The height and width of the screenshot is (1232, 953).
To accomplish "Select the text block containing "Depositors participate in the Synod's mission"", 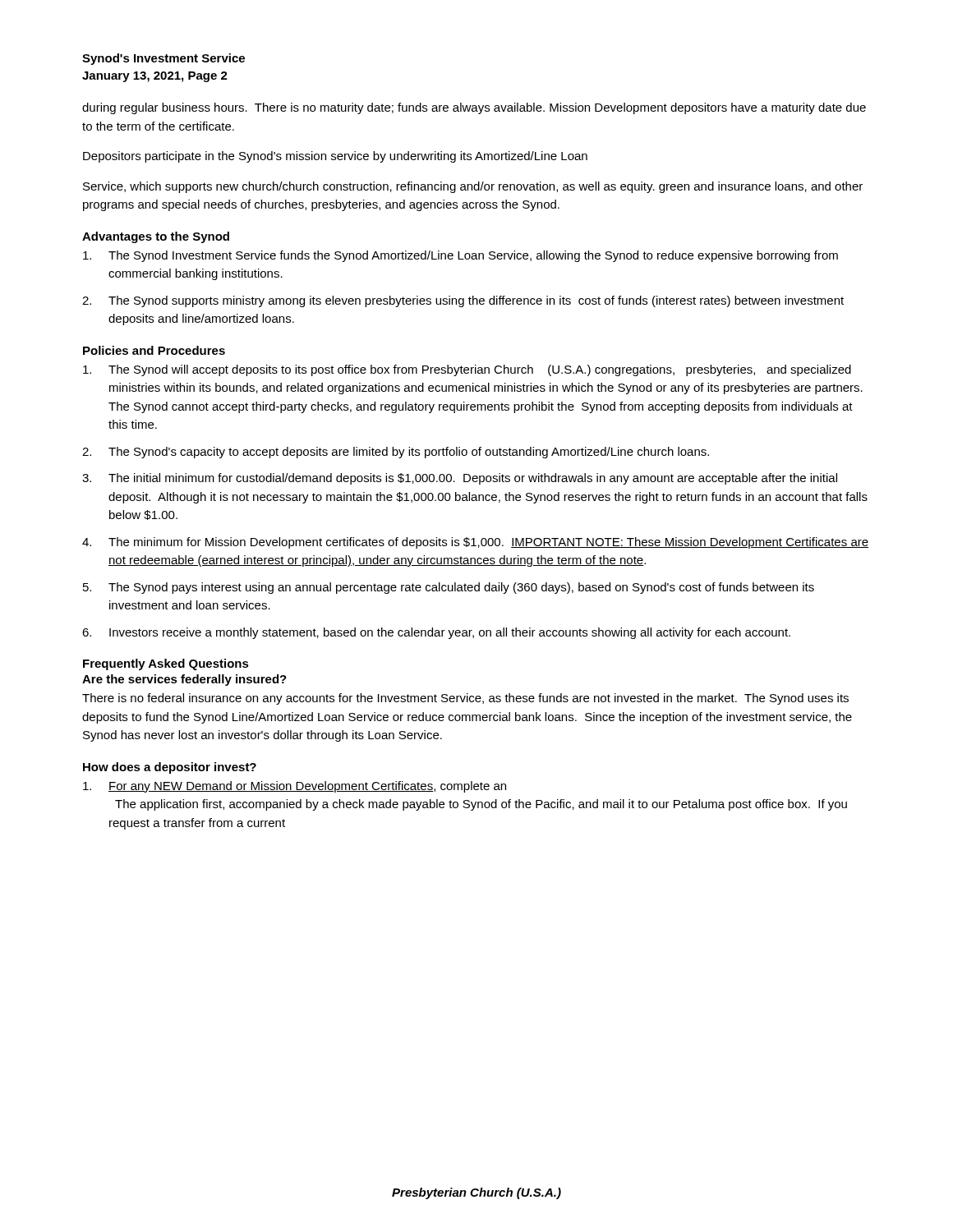I will (x=335, y=156).
